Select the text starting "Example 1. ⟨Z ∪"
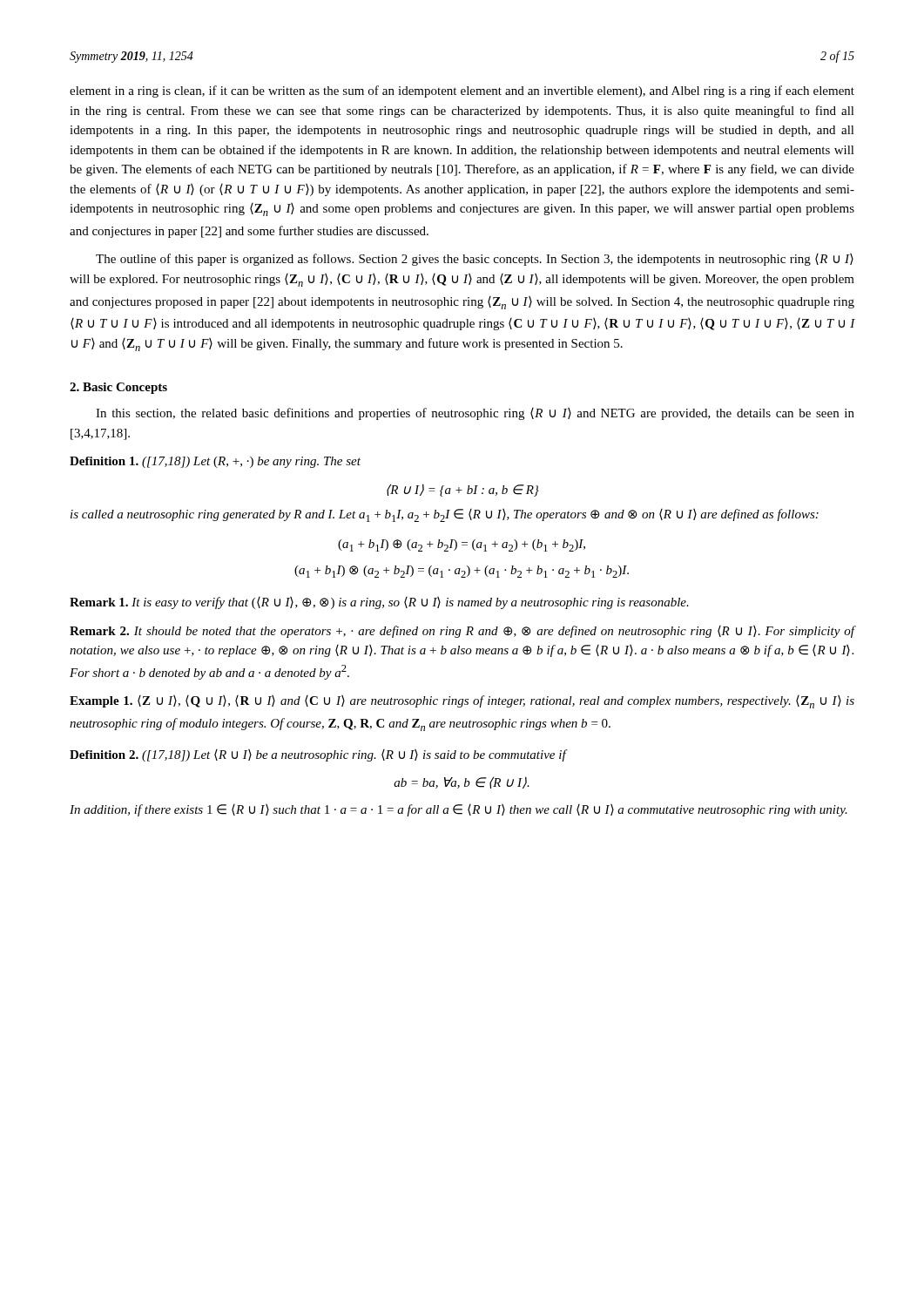This screenshot has height=1307, width=924. [462, 714]
